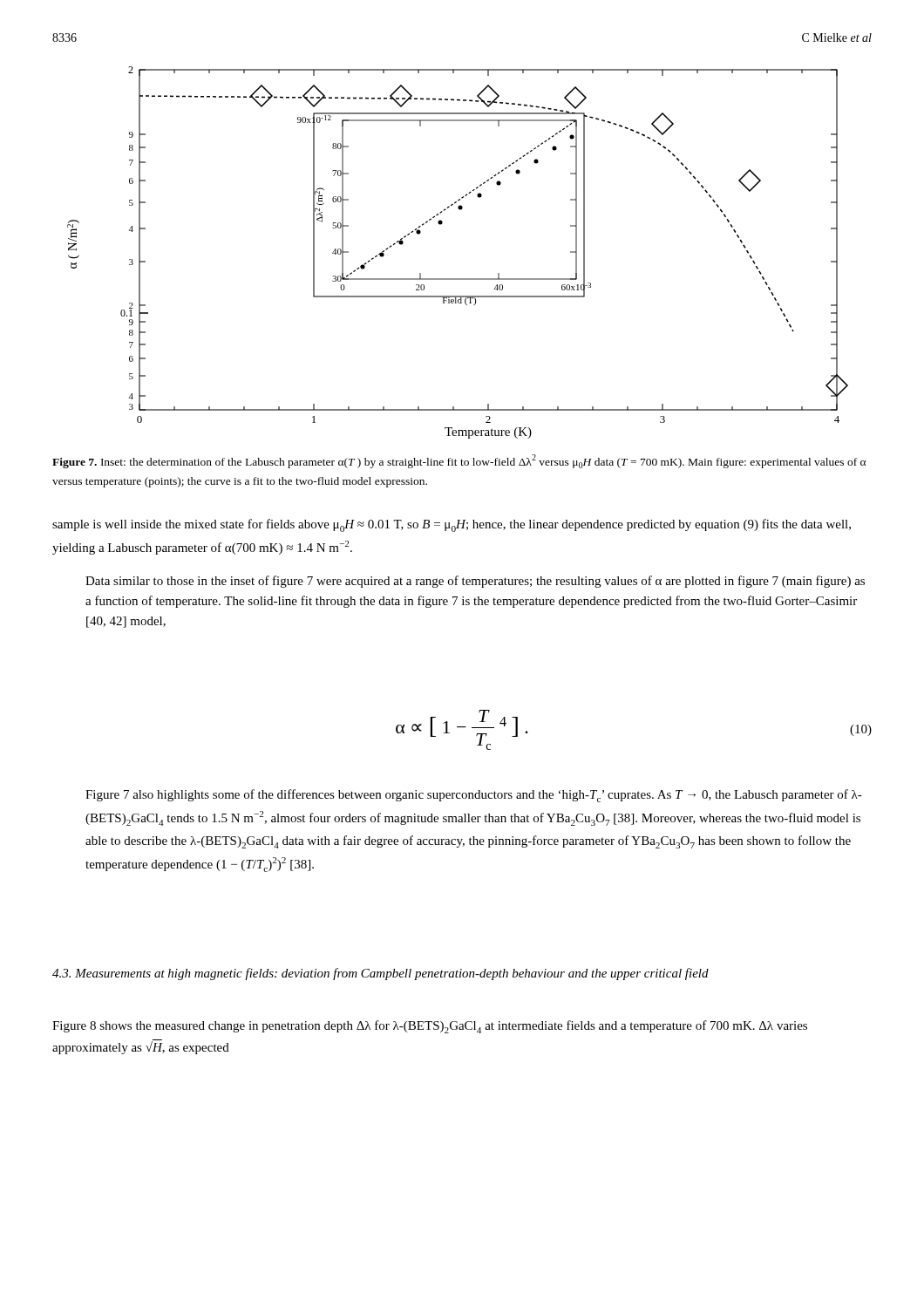Find the block on this page that starts "Figure 7 also highlights some of the differences"

(x=479, y=831)
